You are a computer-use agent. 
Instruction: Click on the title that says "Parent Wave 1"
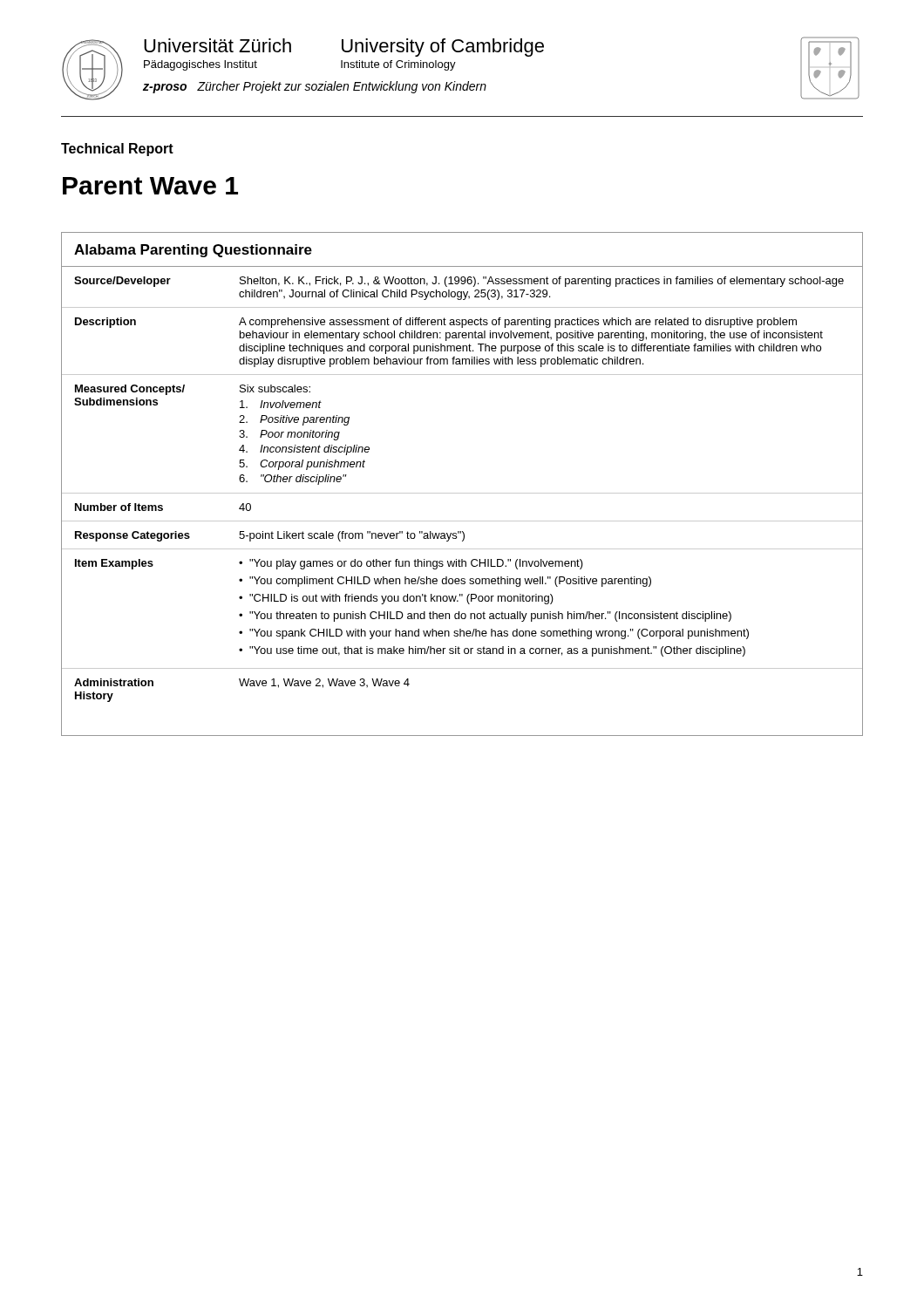tap(150, 185)
